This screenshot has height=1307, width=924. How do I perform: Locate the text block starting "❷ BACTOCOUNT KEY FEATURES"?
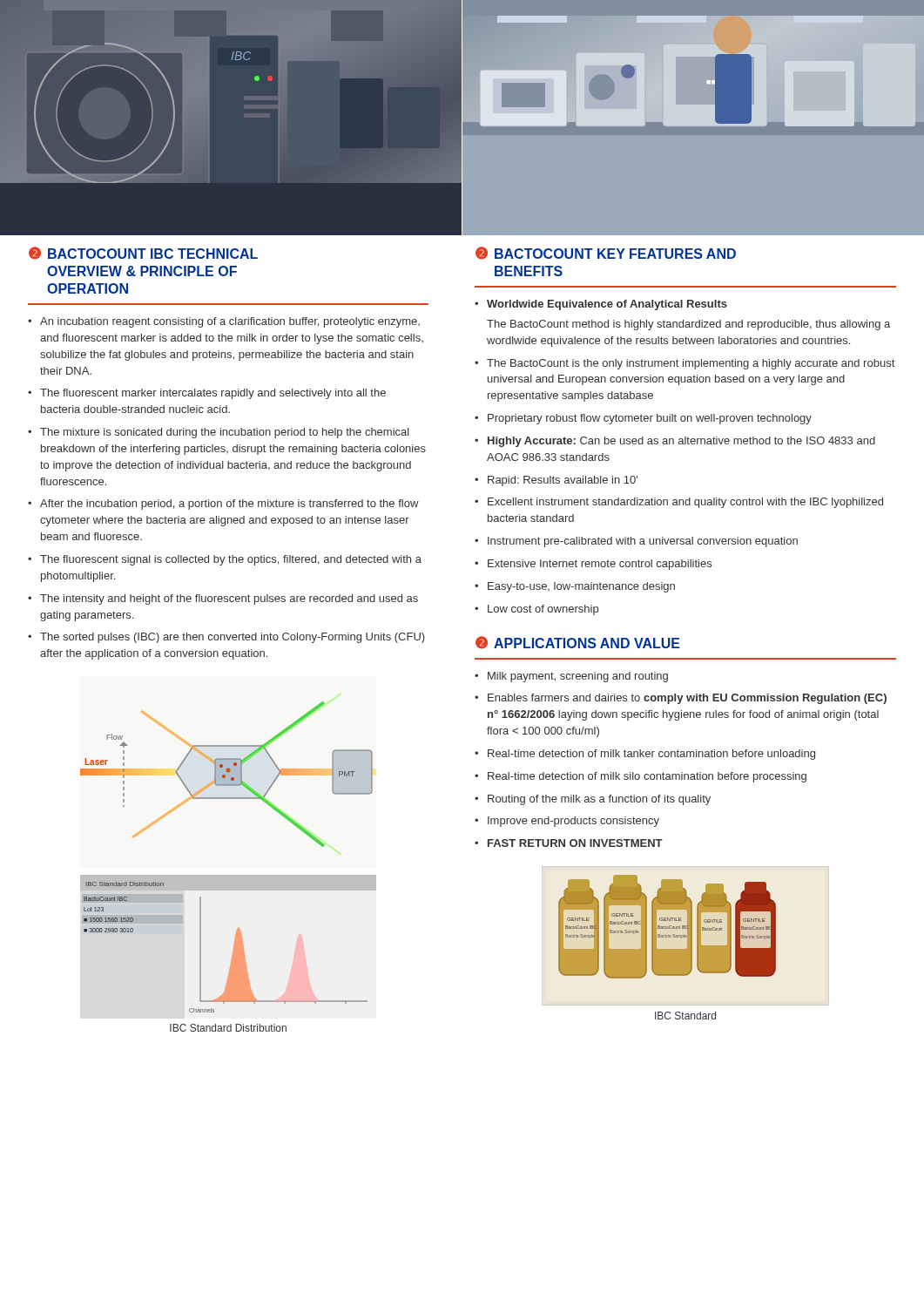click(605, 263)
